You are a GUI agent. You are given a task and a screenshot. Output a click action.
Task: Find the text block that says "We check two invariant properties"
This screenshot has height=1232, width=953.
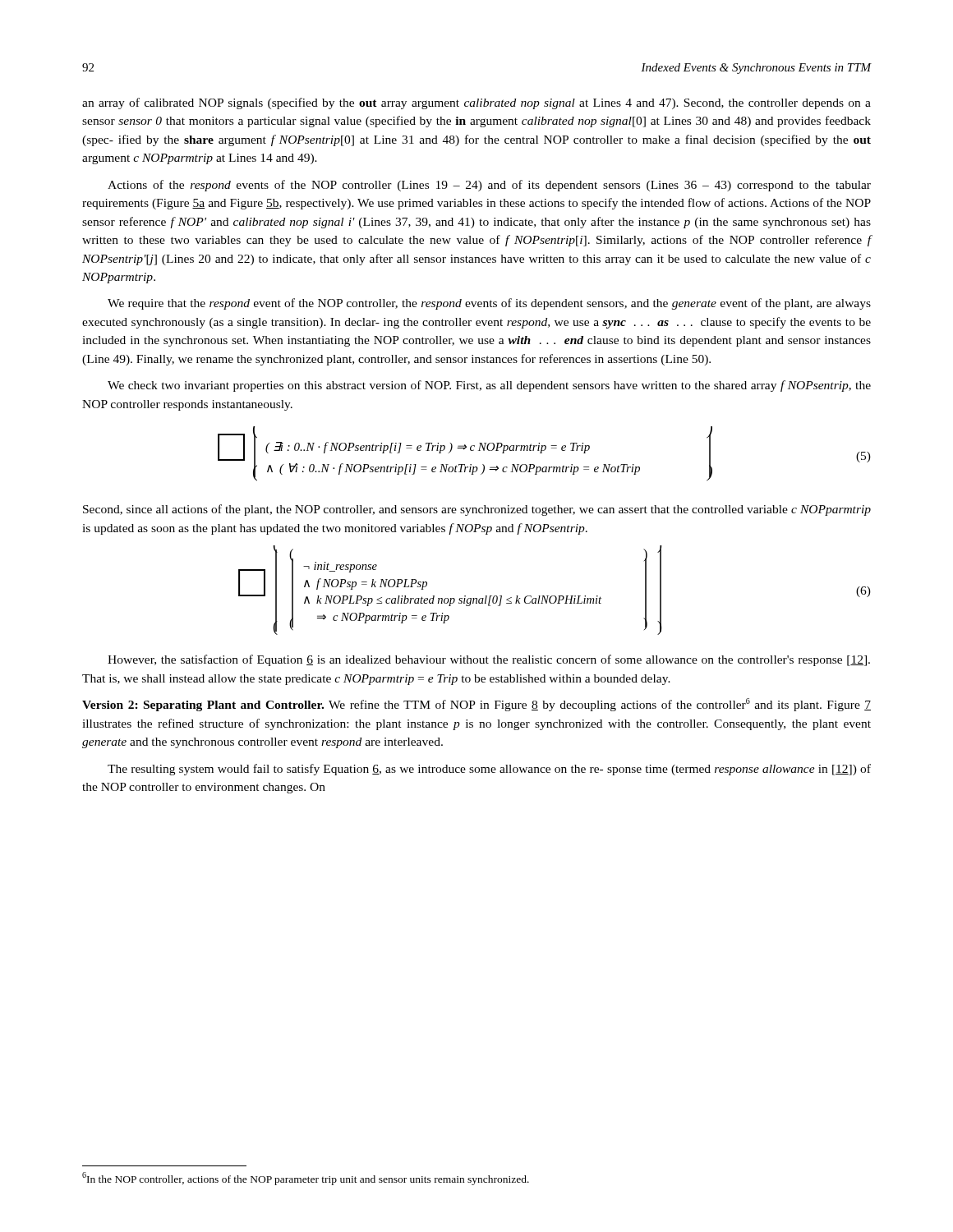click(476, 394)
